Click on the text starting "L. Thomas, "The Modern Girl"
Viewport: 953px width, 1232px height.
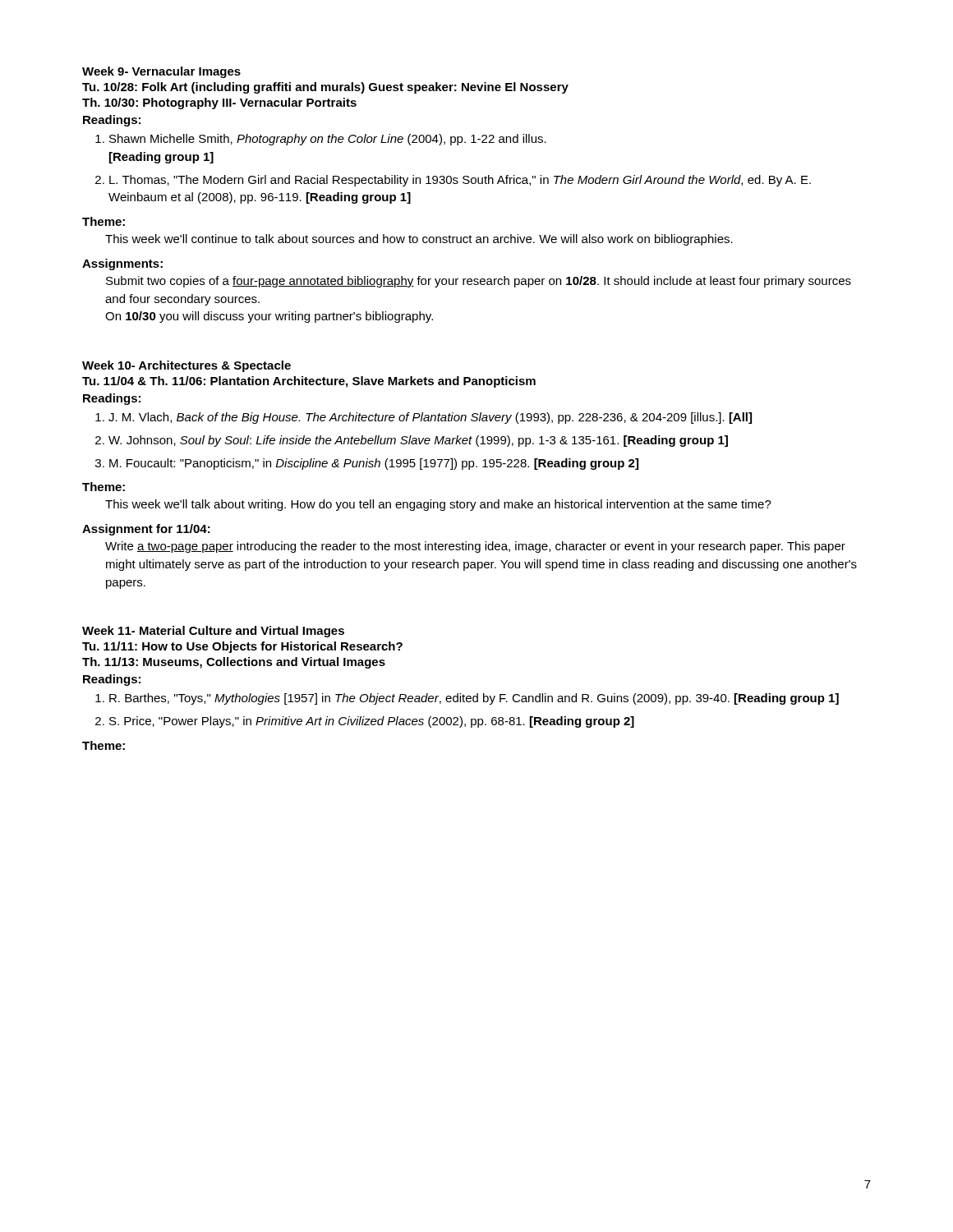point(476,188)
